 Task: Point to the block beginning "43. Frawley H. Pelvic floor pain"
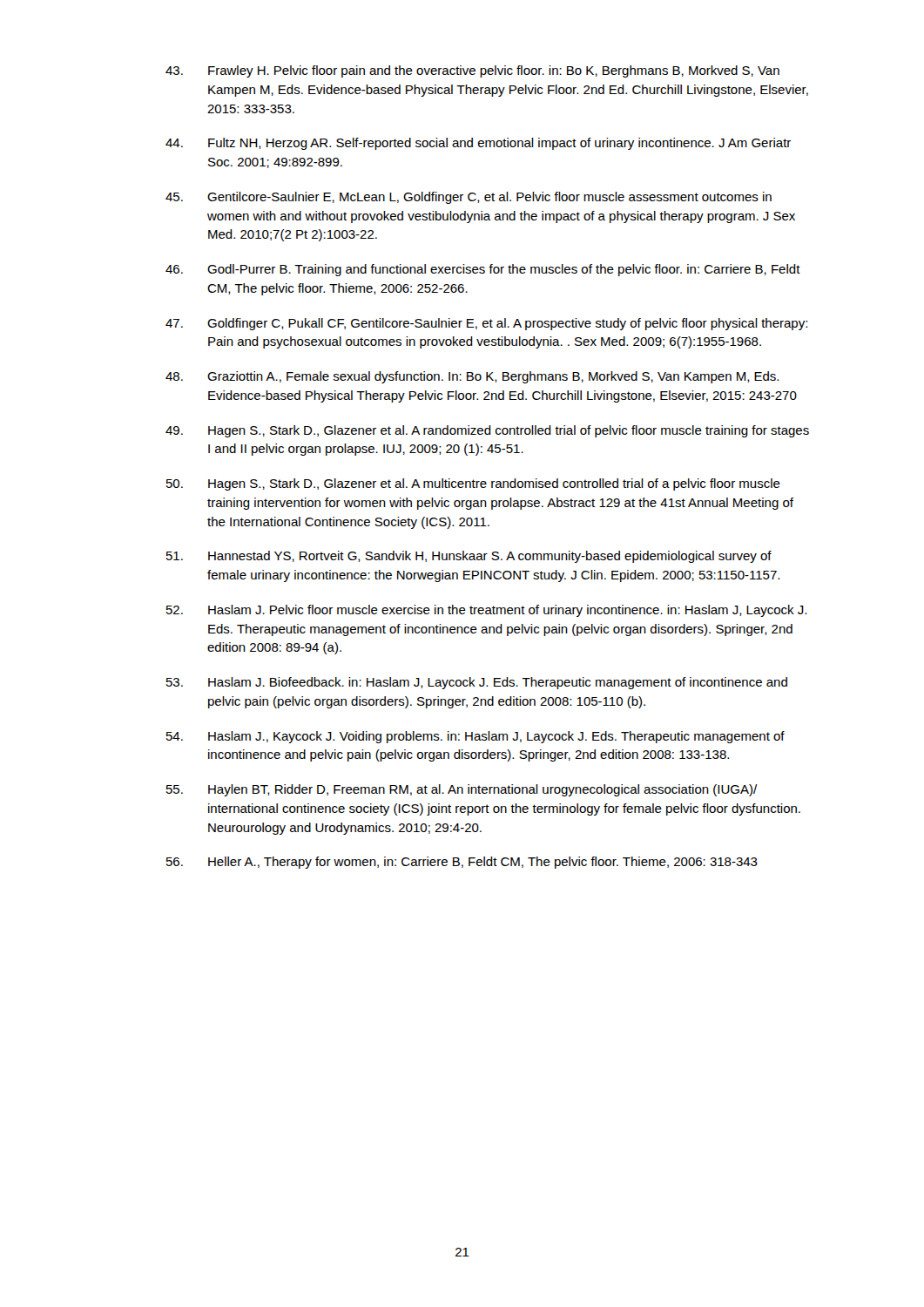click(x=488, y=89)
